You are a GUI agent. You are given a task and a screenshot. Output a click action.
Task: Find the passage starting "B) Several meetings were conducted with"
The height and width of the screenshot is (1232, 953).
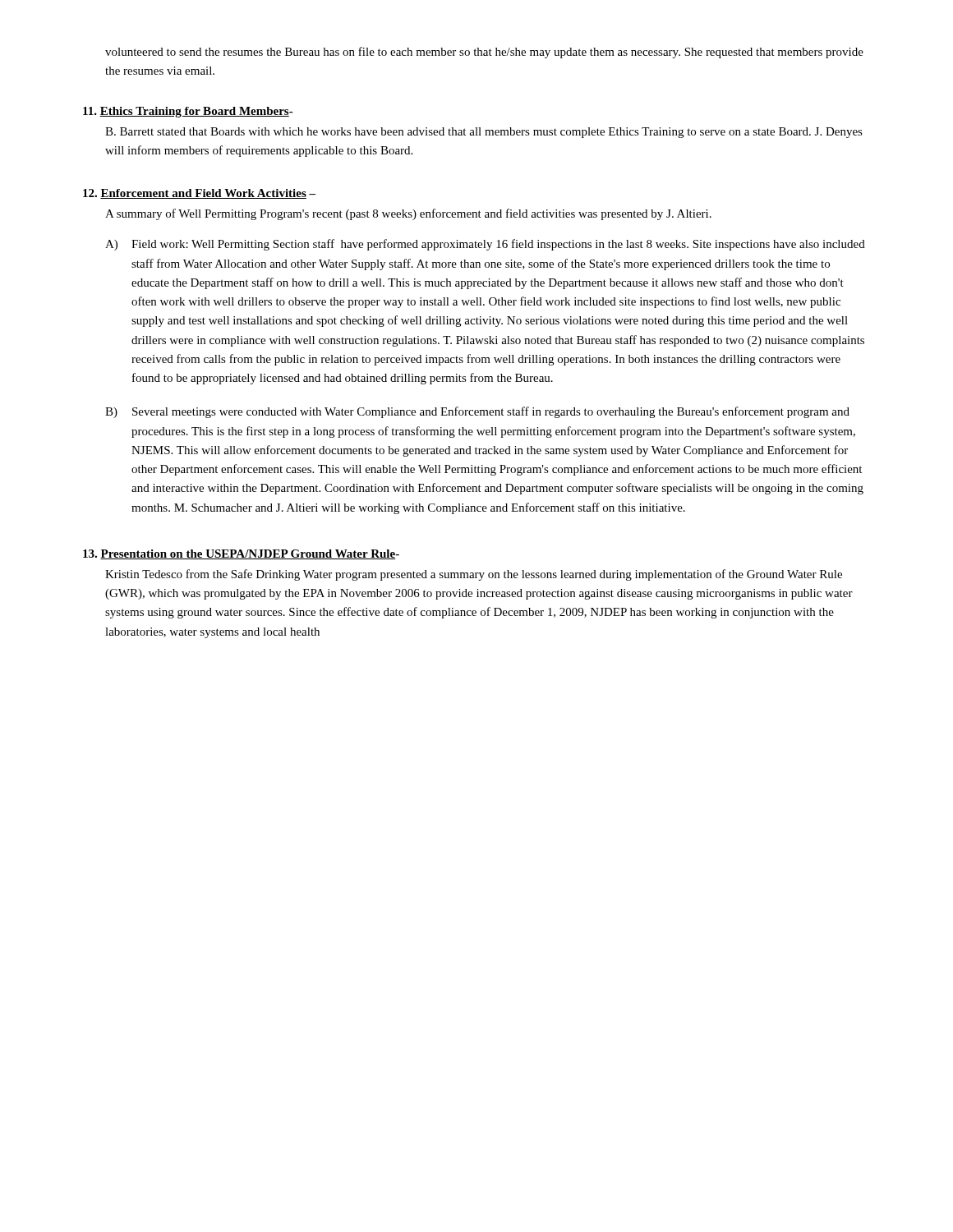point(488,460)
